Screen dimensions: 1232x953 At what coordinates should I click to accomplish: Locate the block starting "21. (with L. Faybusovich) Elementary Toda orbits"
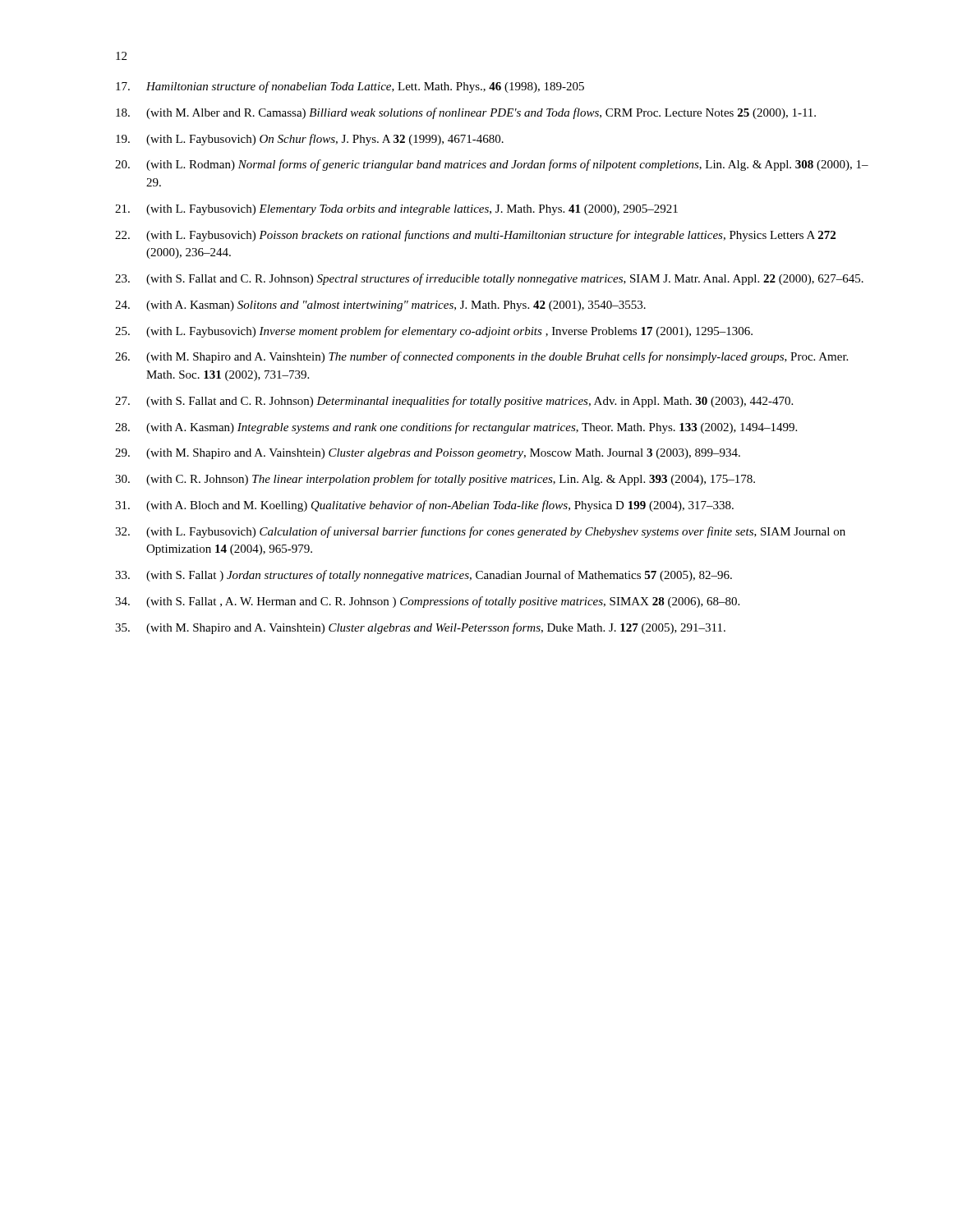pyautogui.click(x=493, y=209)
